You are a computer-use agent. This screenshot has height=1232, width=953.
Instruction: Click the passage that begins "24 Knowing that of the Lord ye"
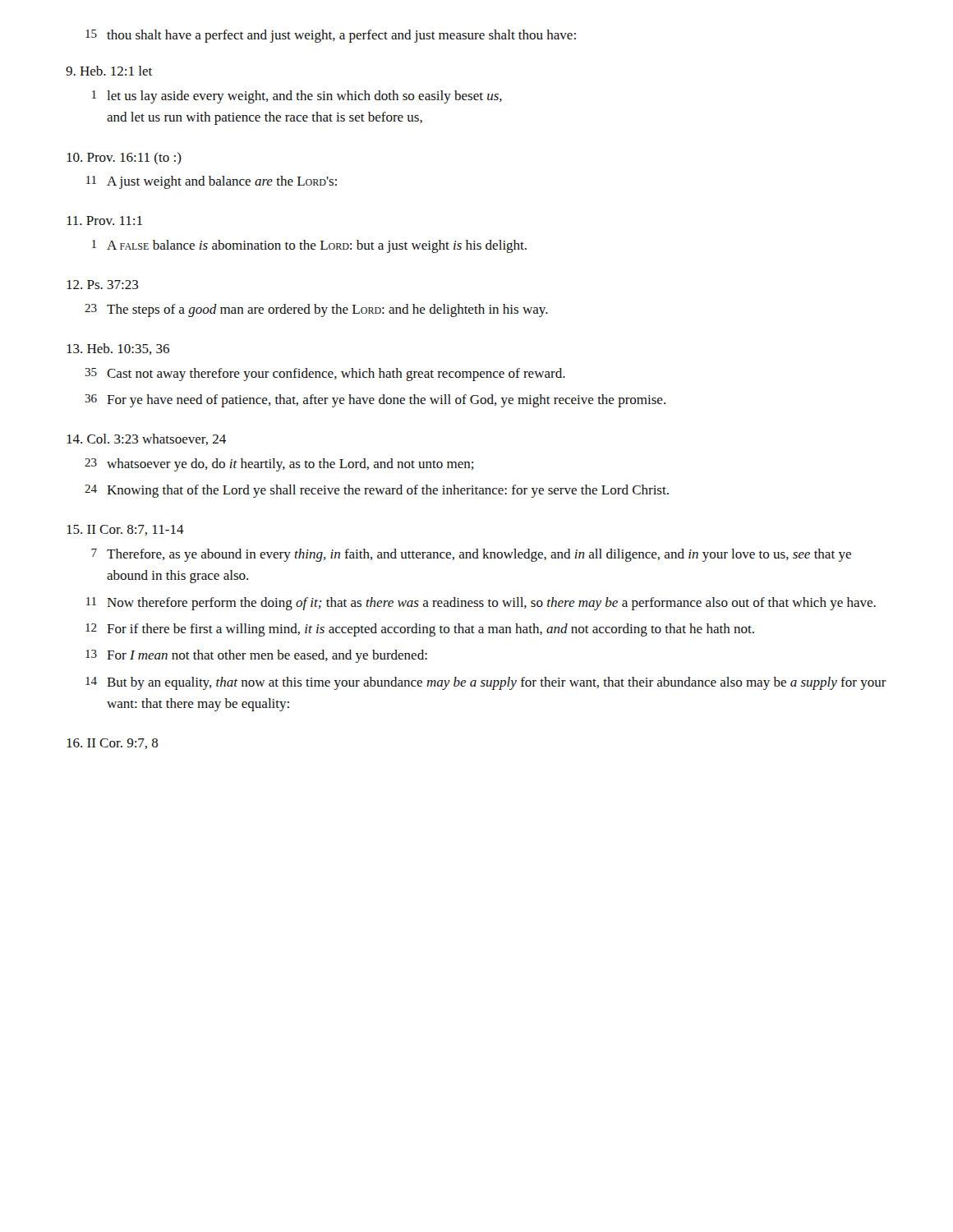pyautogui.click(x=476, y=491)
